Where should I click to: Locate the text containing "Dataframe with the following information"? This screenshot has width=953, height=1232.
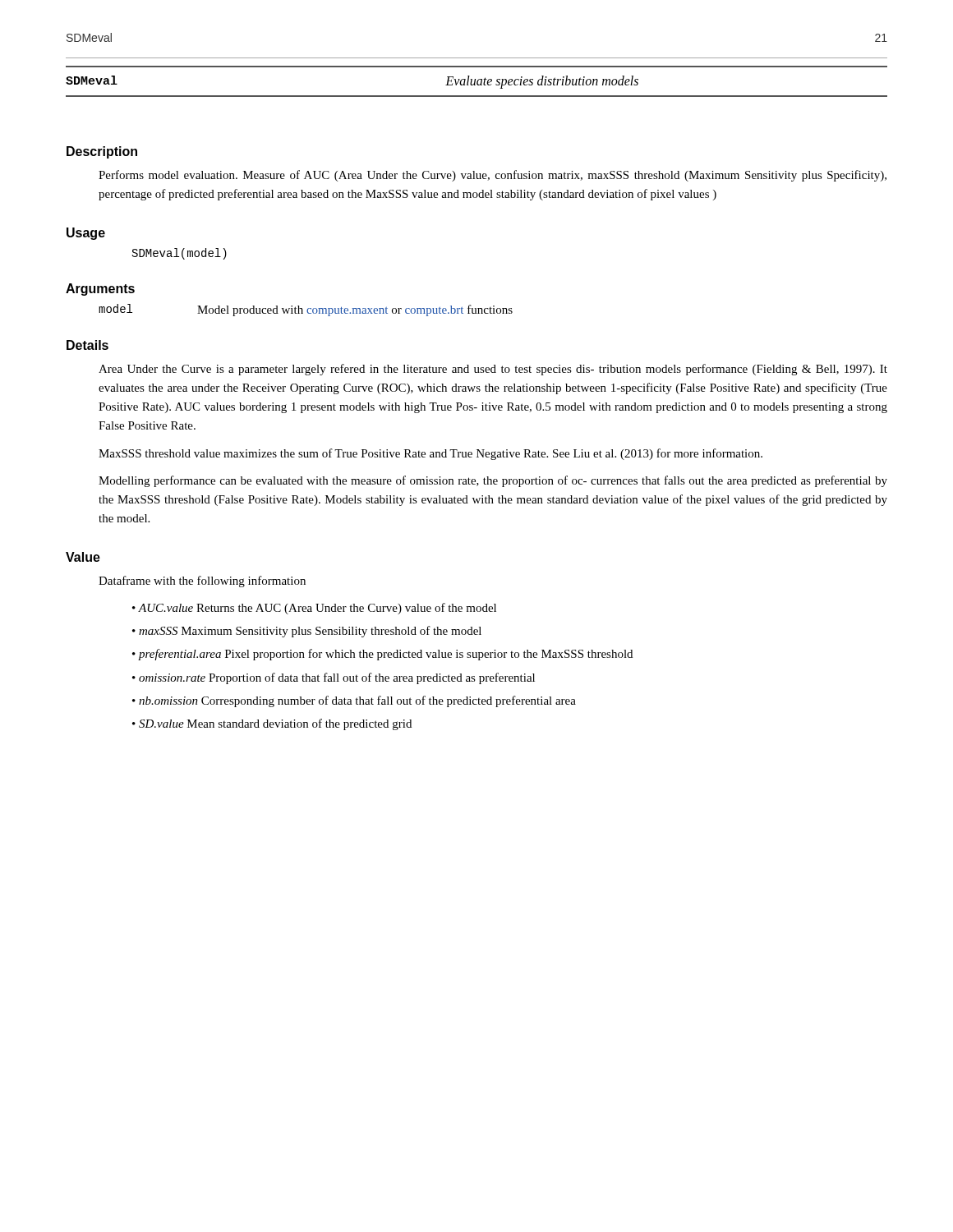202,580
